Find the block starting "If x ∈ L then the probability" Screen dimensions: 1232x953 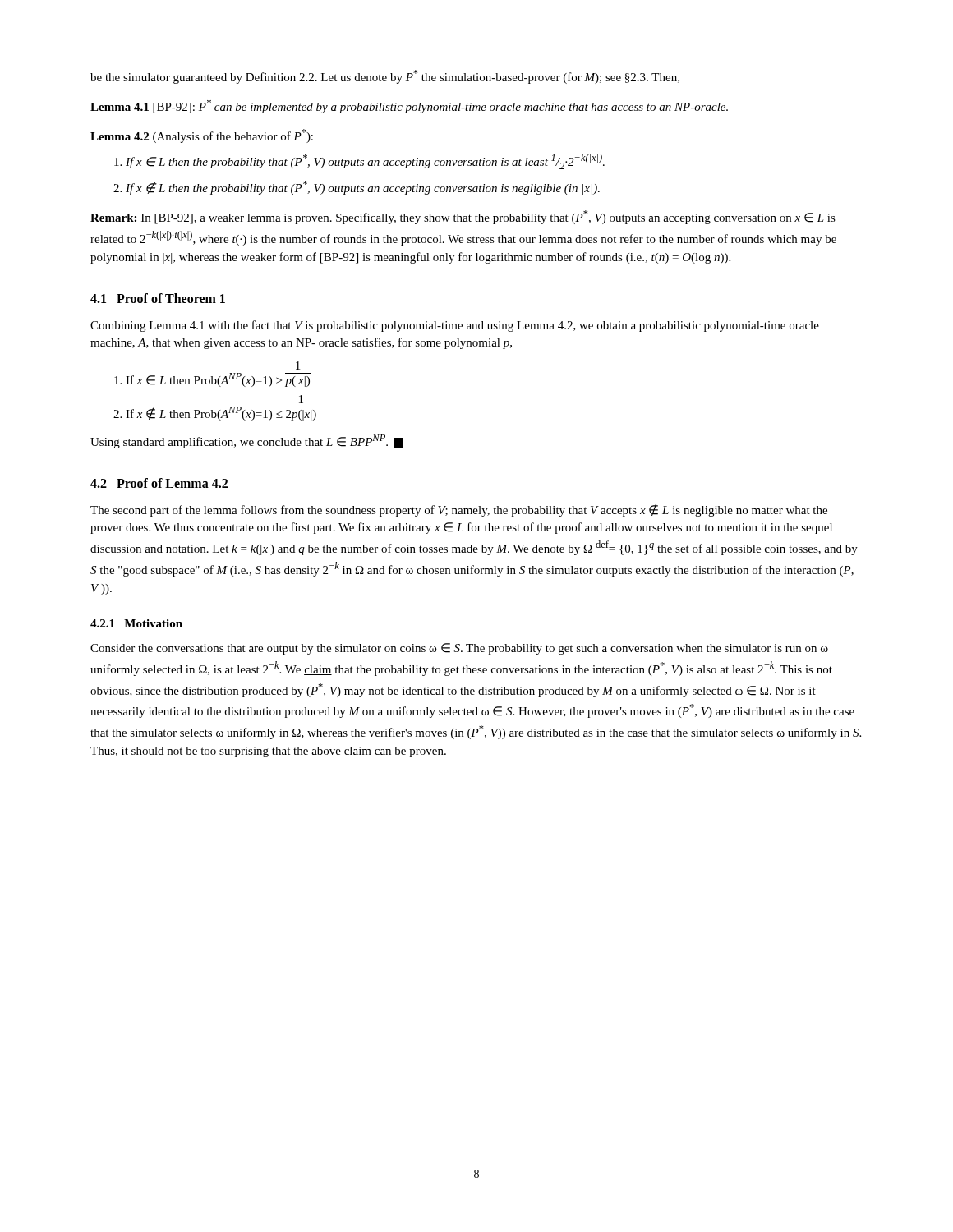(x=359, y=162)
